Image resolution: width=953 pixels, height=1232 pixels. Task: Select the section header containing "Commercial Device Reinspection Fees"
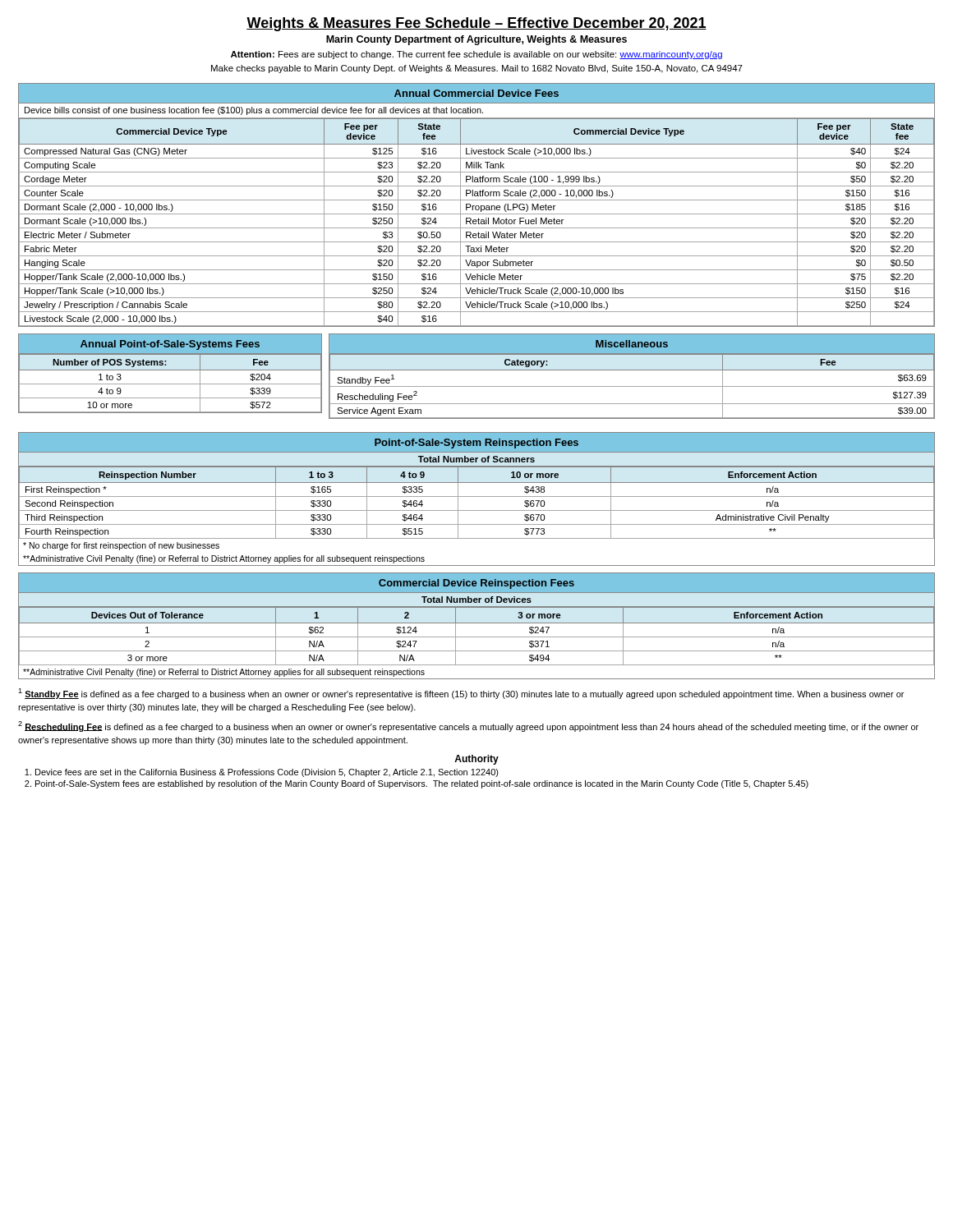click(476, 583)
